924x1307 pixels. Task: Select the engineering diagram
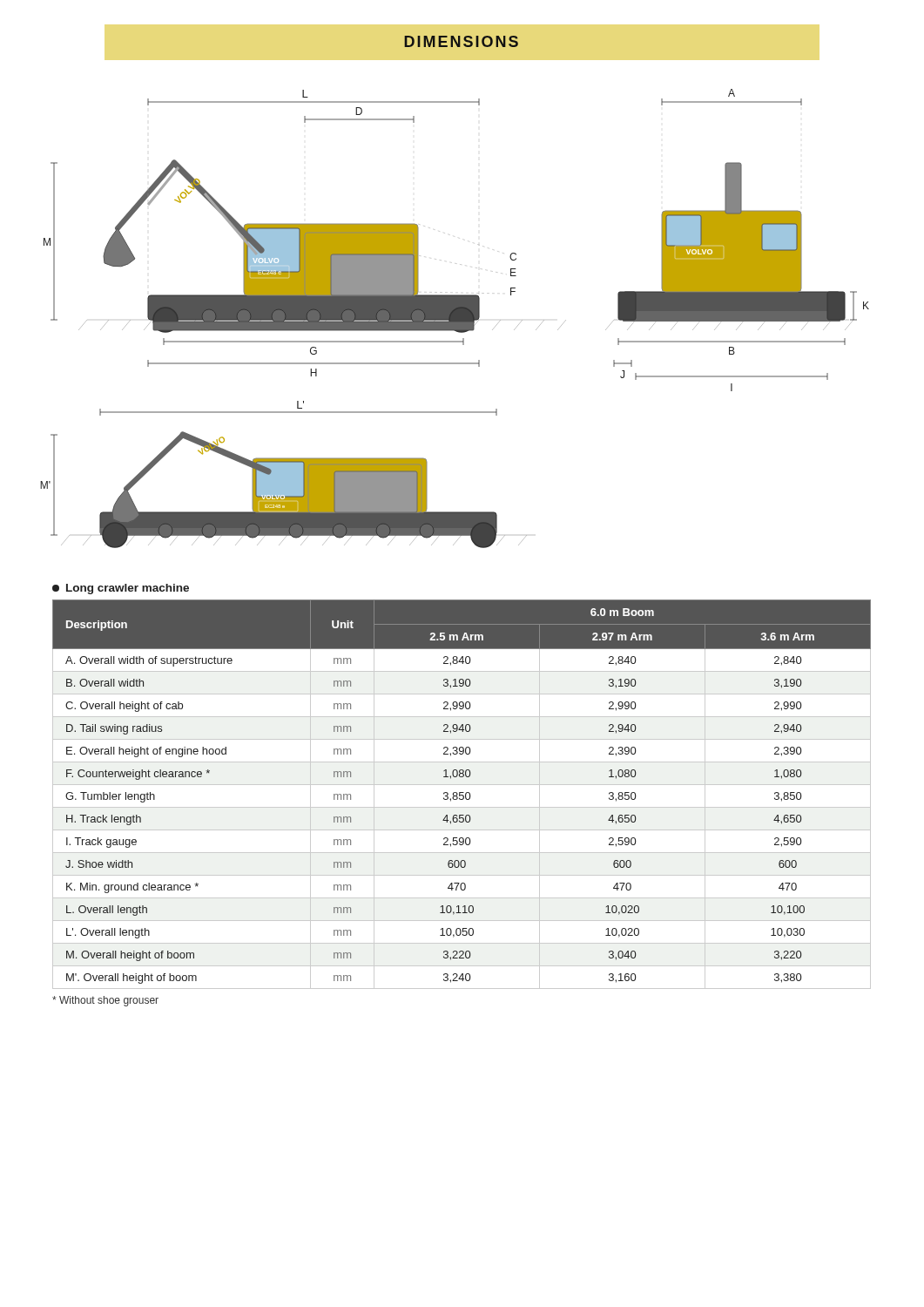[462, 322]
